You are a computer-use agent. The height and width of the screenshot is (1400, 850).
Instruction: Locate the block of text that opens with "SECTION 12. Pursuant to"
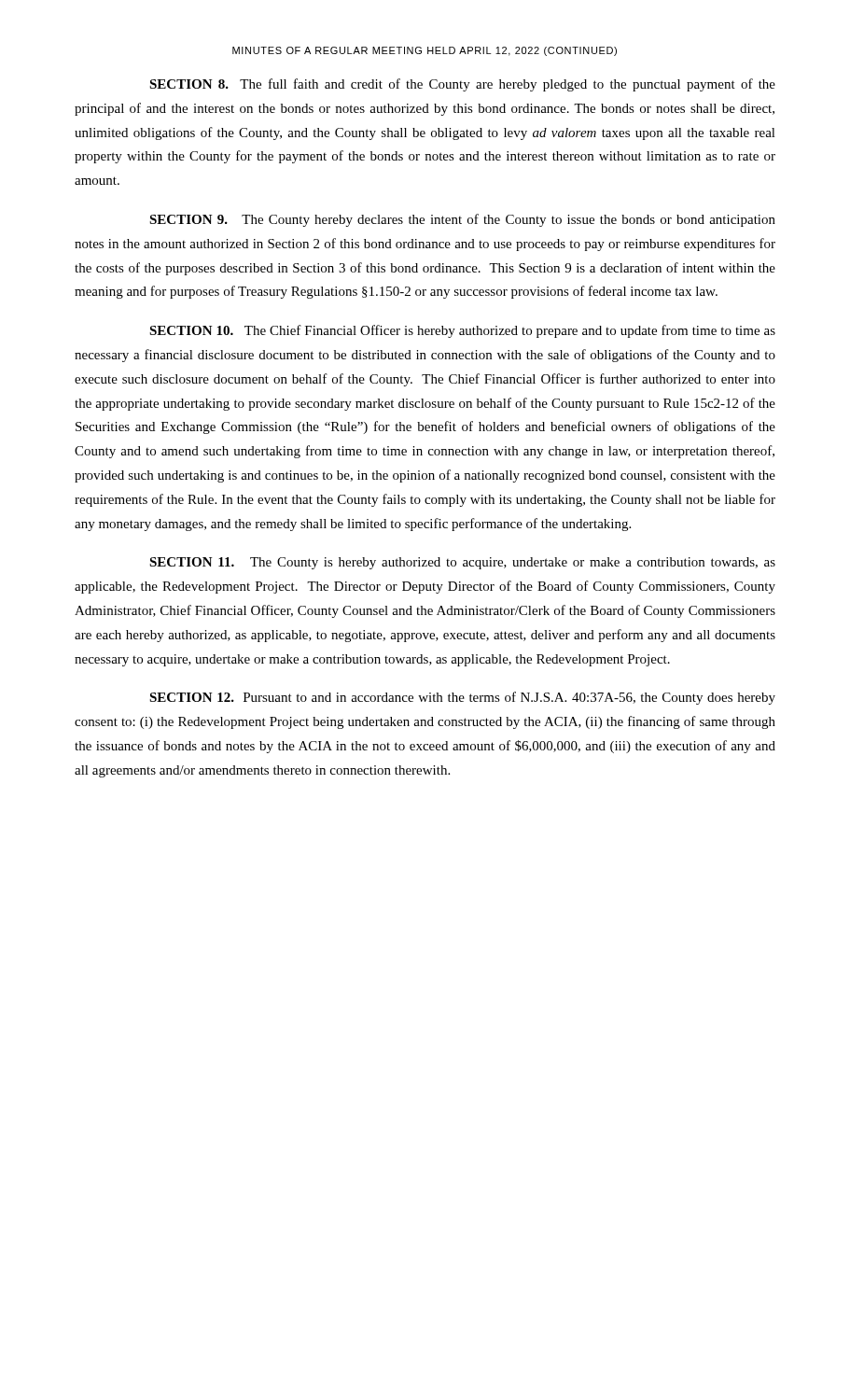coord(425,734)
